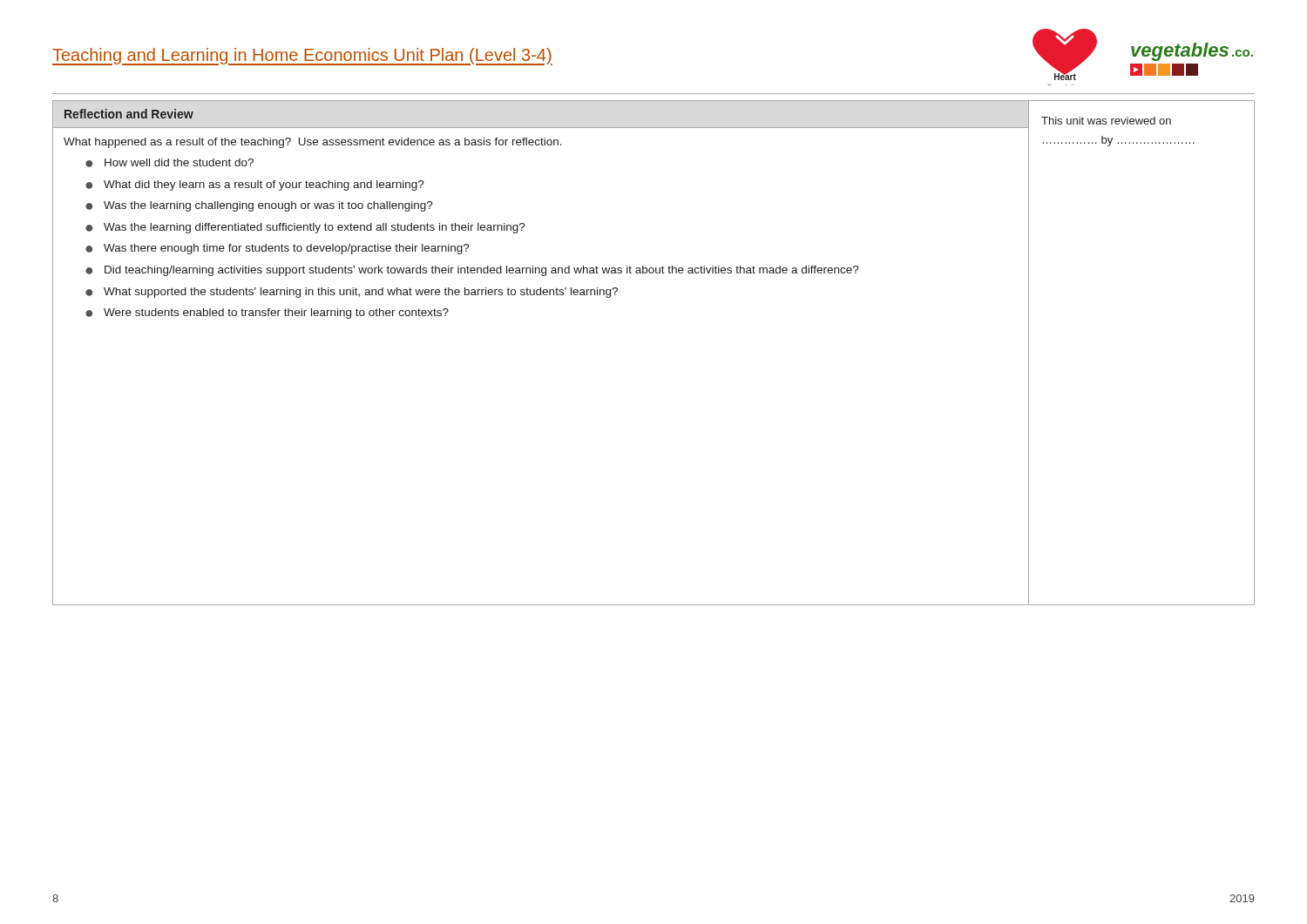Screen dimensions: 924x1307
Task: Navigate to the region starting "What happened as a"
Action: [x=313, y=142]
